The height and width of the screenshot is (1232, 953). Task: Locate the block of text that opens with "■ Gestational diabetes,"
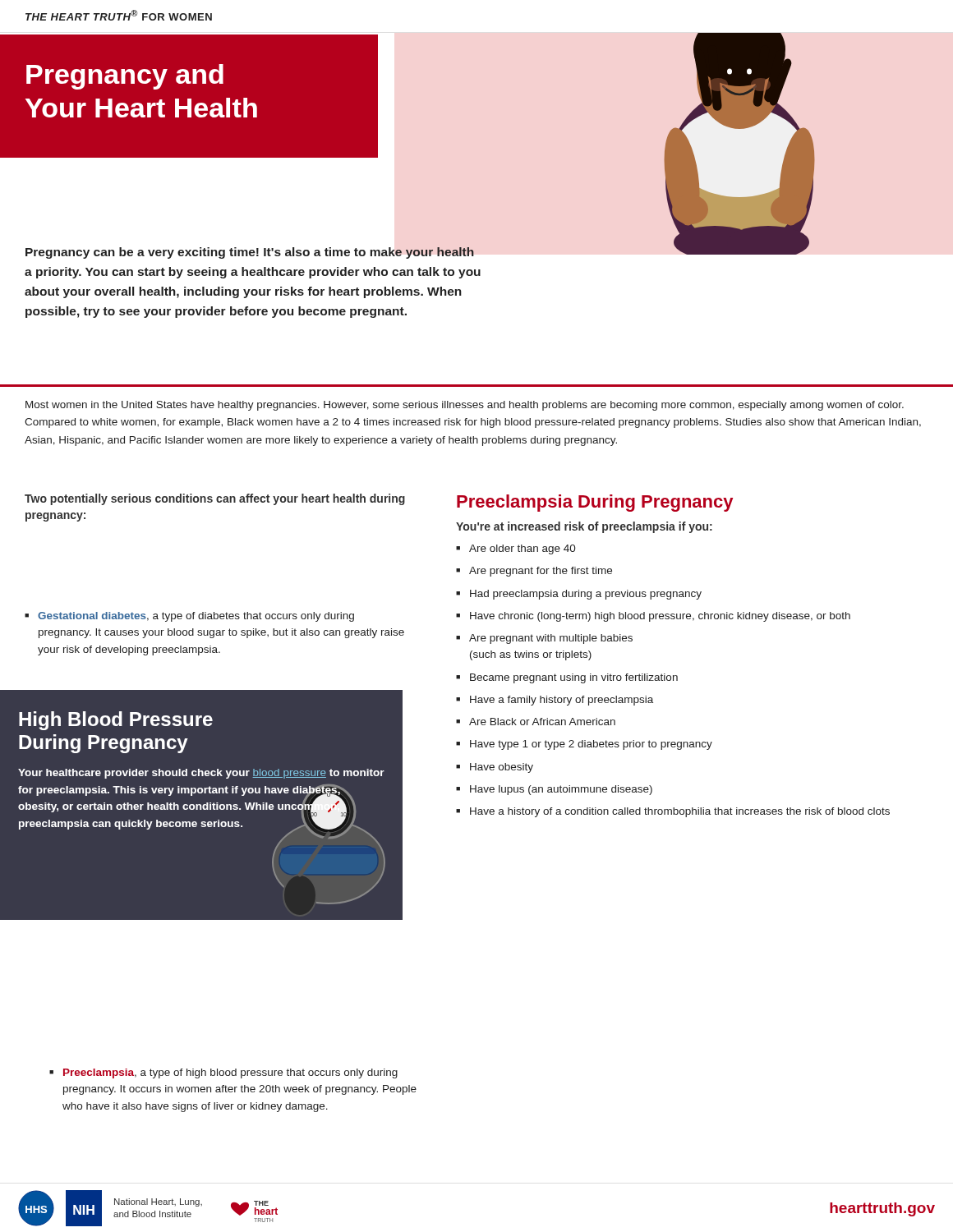[216, 633]
